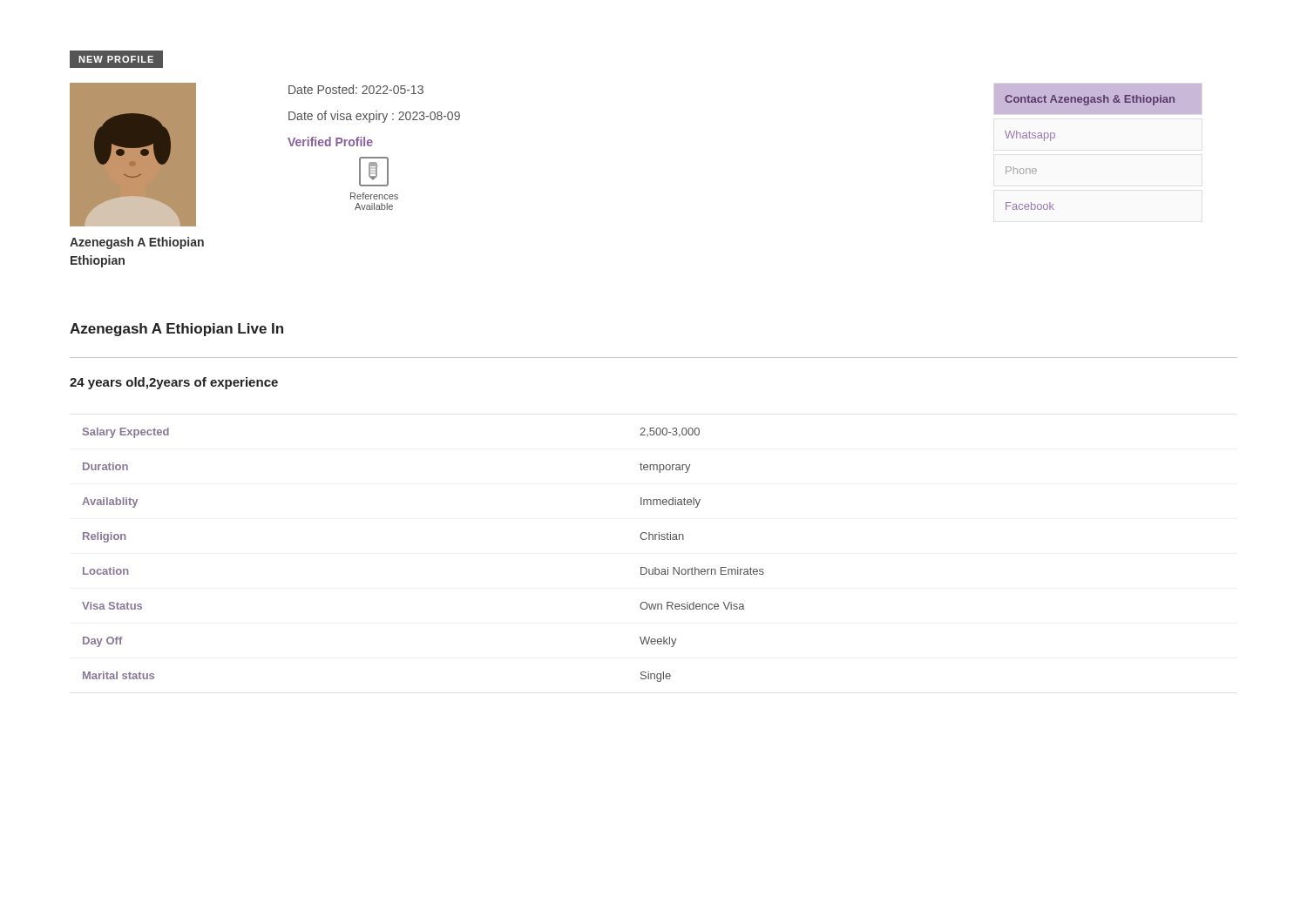Click on the text that says "Verified Profile"
Image resolution: width=1307 pixels, height=924 pixels.
330,142
